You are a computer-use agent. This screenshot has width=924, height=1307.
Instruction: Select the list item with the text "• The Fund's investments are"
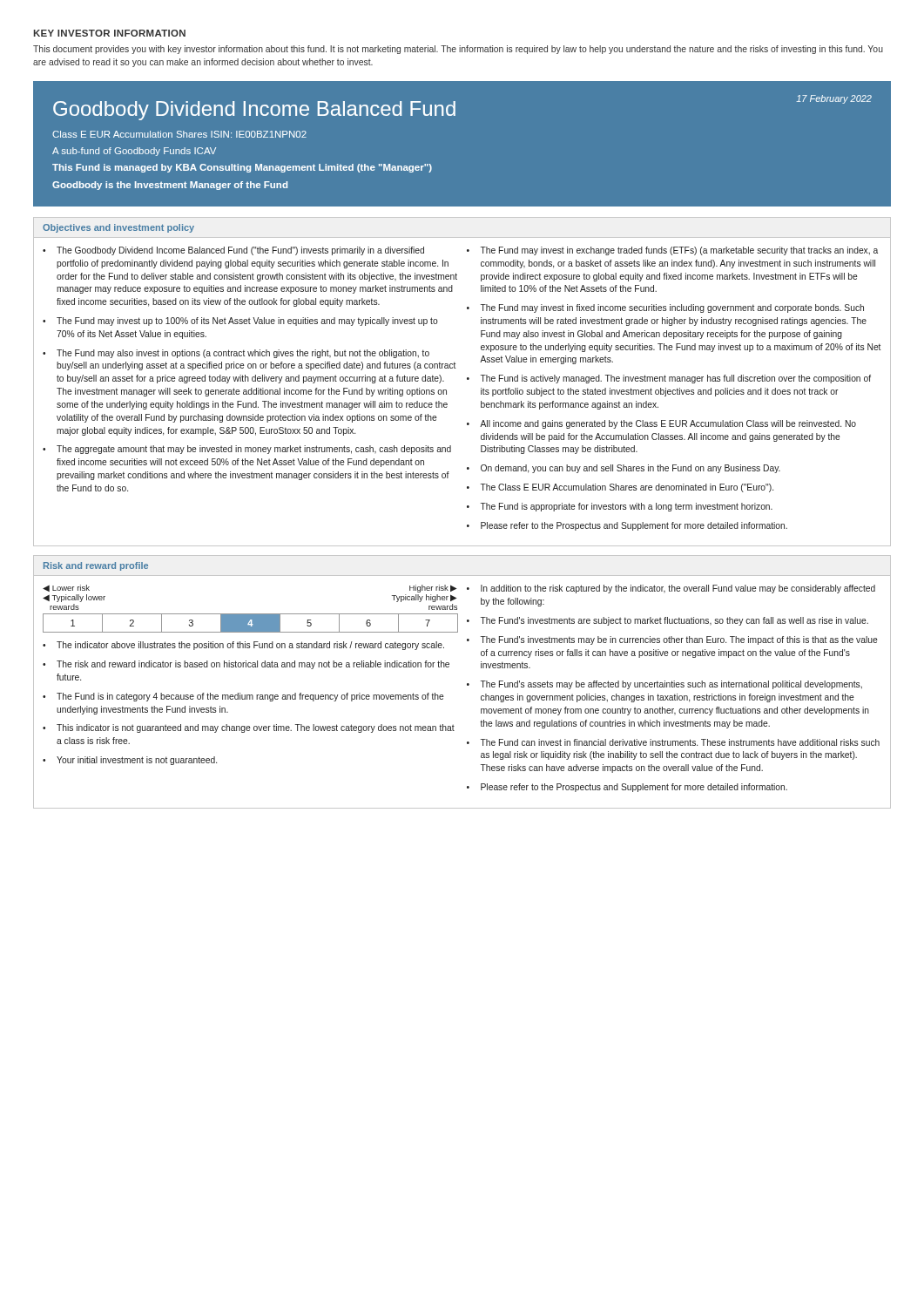pyautogui.click(x=674, y=622)
